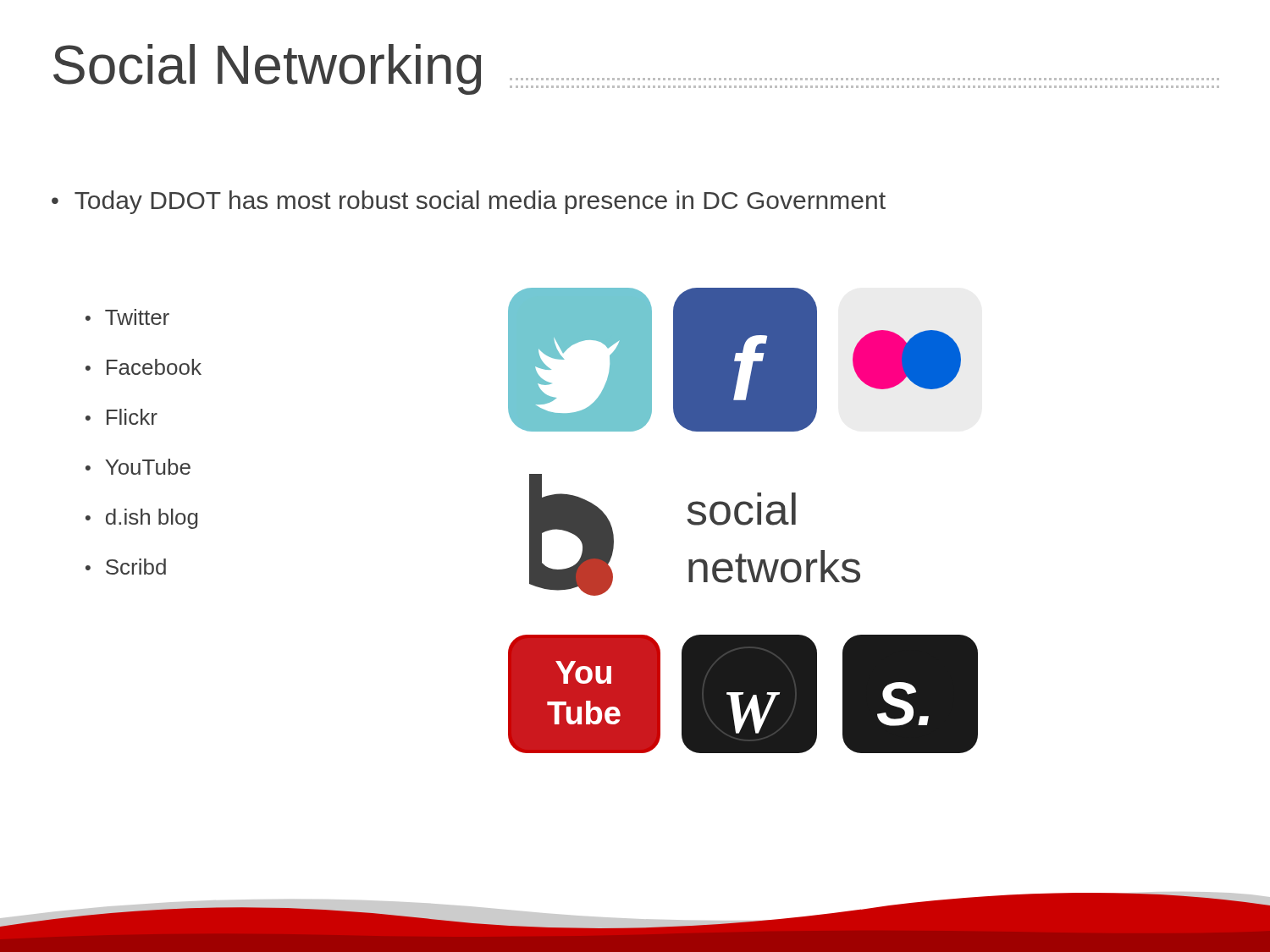The height and width of the screenshot is (952, 1270).
Task: Click on the list item that reads "• Today DDOT has"
Action: pyautogui.click(x=468, y=201)
